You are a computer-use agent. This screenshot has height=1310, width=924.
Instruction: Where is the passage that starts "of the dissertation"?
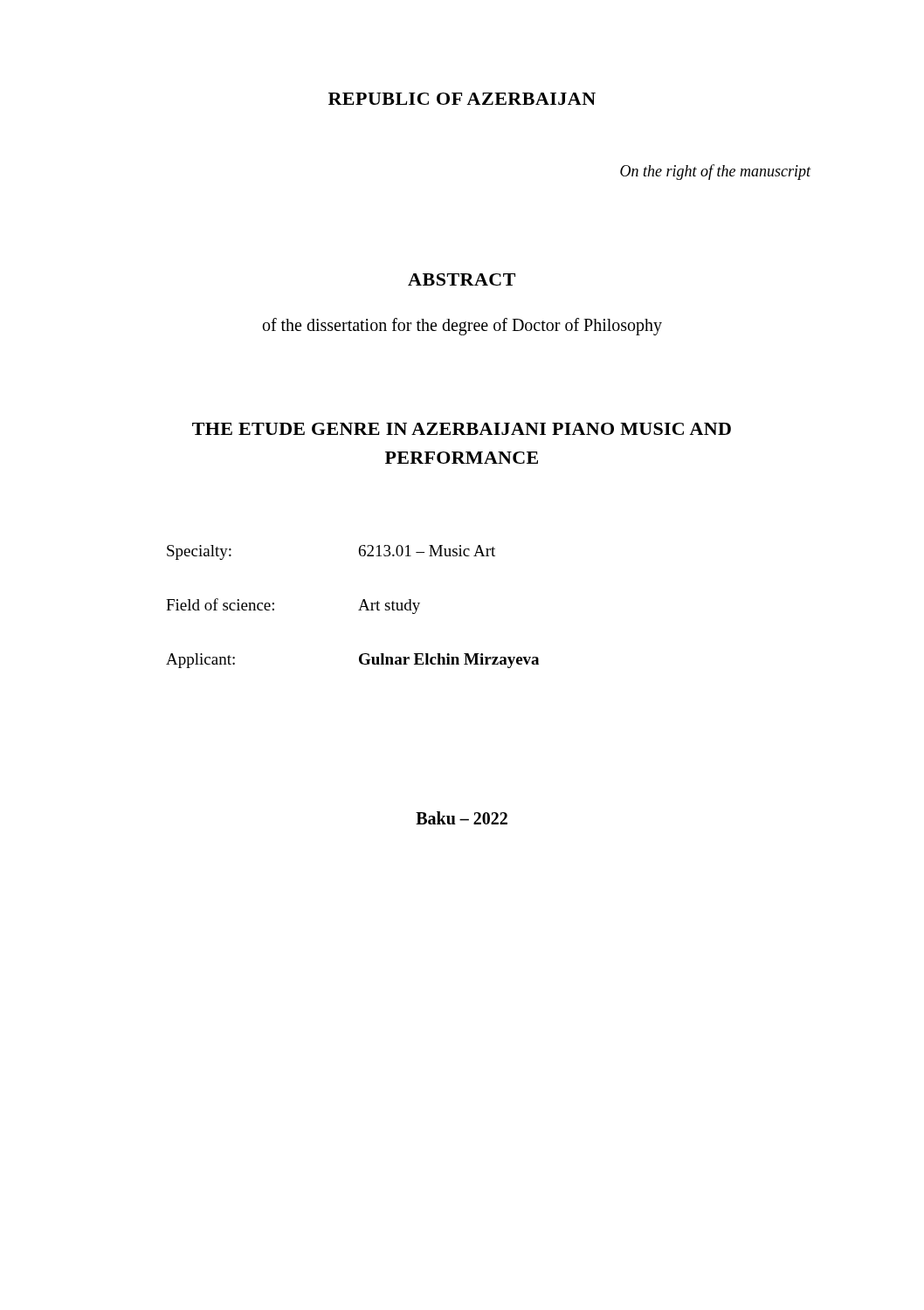pyautogui.click(x=462, y=325)
